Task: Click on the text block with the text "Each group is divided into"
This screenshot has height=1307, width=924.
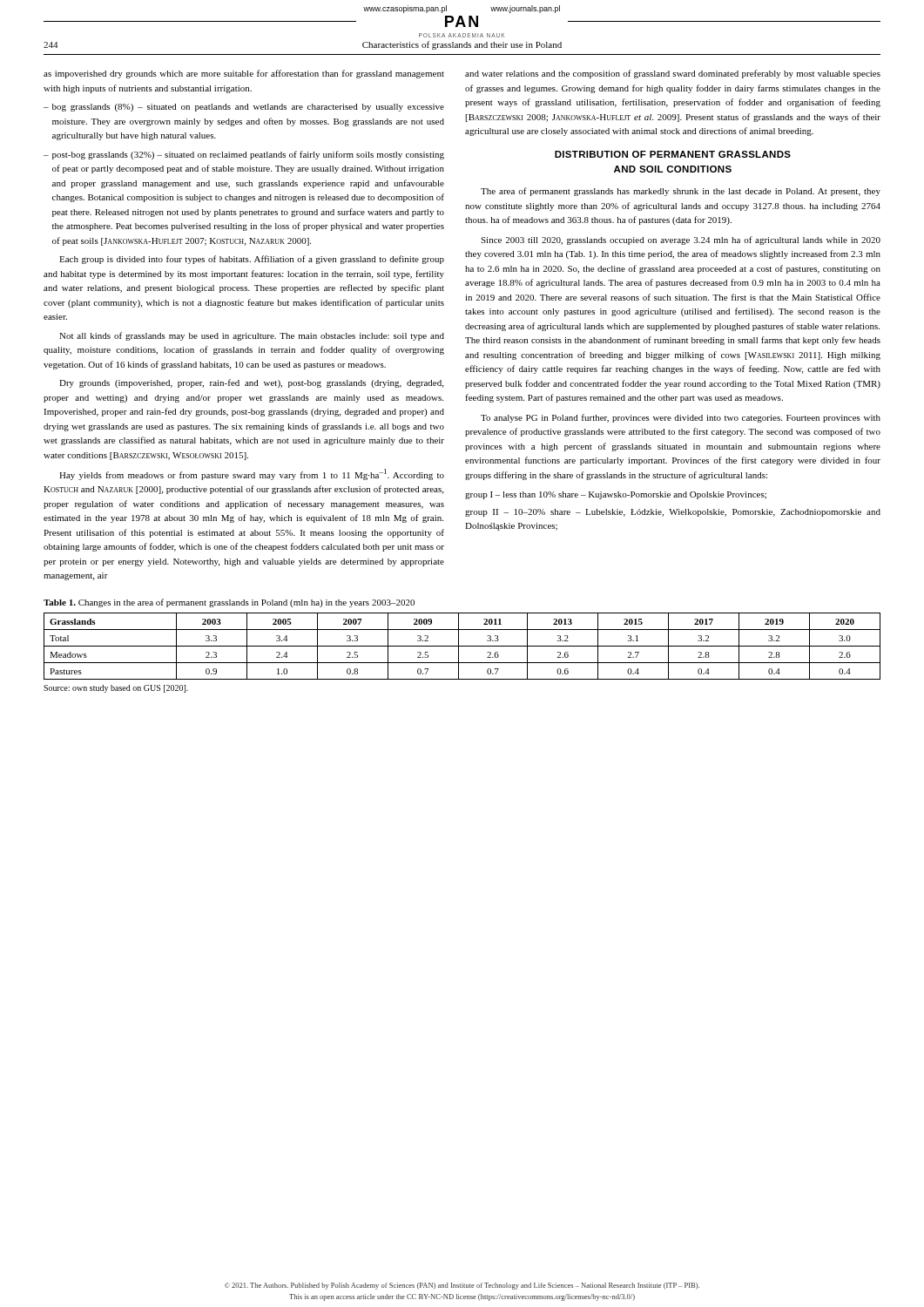Action: [244, 288]
